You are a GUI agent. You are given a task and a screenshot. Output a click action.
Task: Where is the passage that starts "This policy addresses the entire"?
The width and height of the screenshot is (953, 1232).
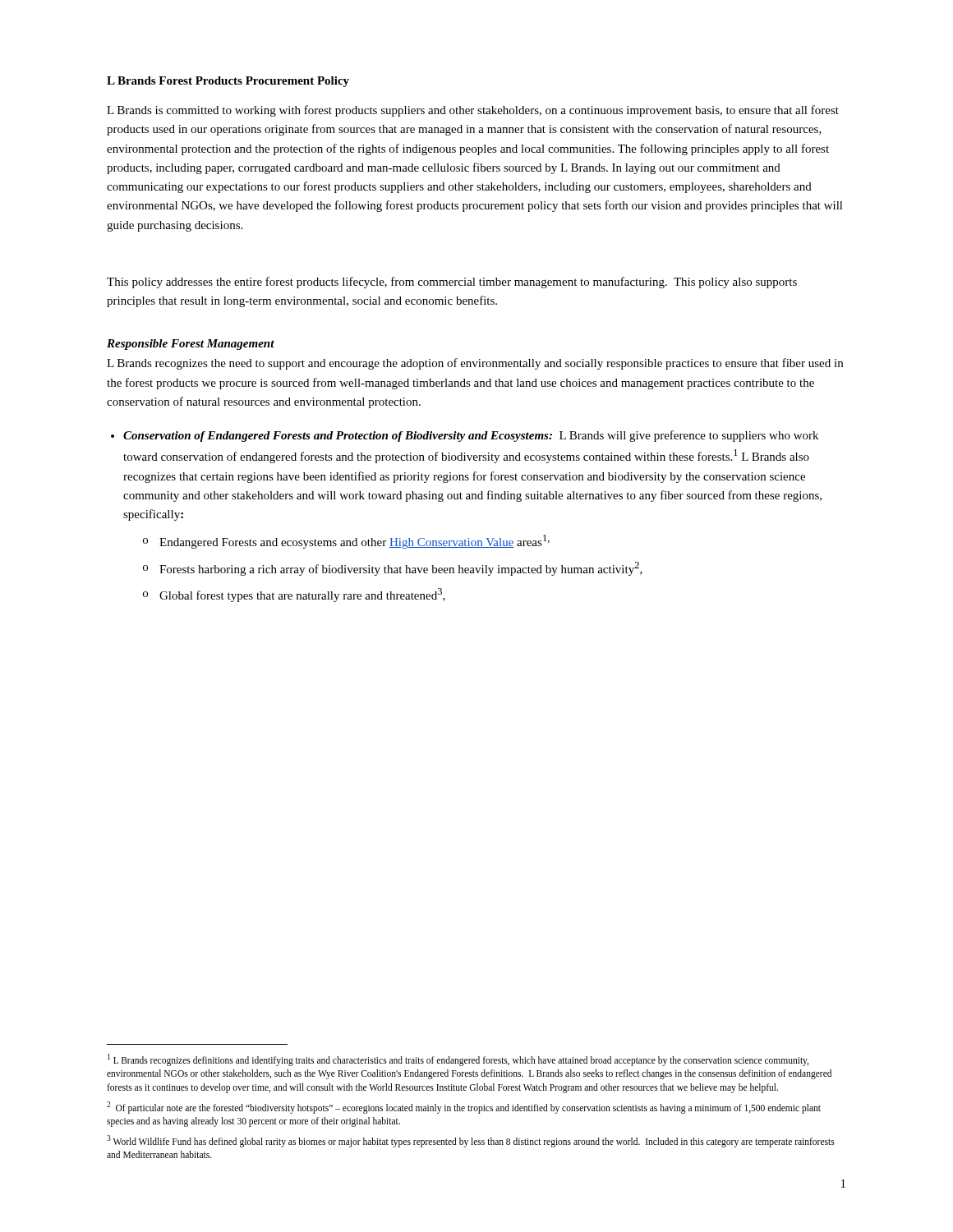click(x=476, y=292)
